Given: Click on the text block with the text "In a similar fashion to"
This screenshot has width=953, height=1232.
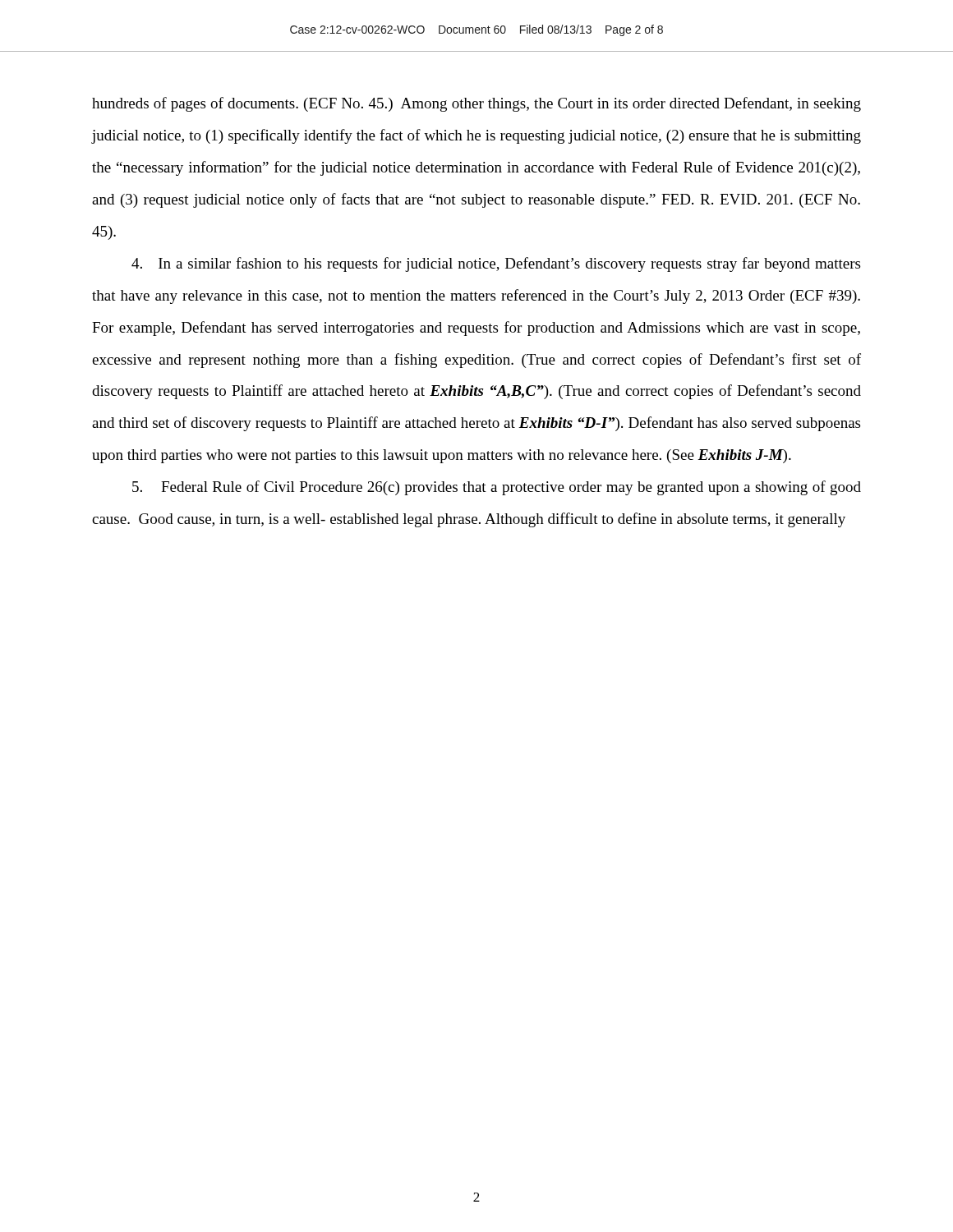Looking at the screenshot, I should click(476, 359).
